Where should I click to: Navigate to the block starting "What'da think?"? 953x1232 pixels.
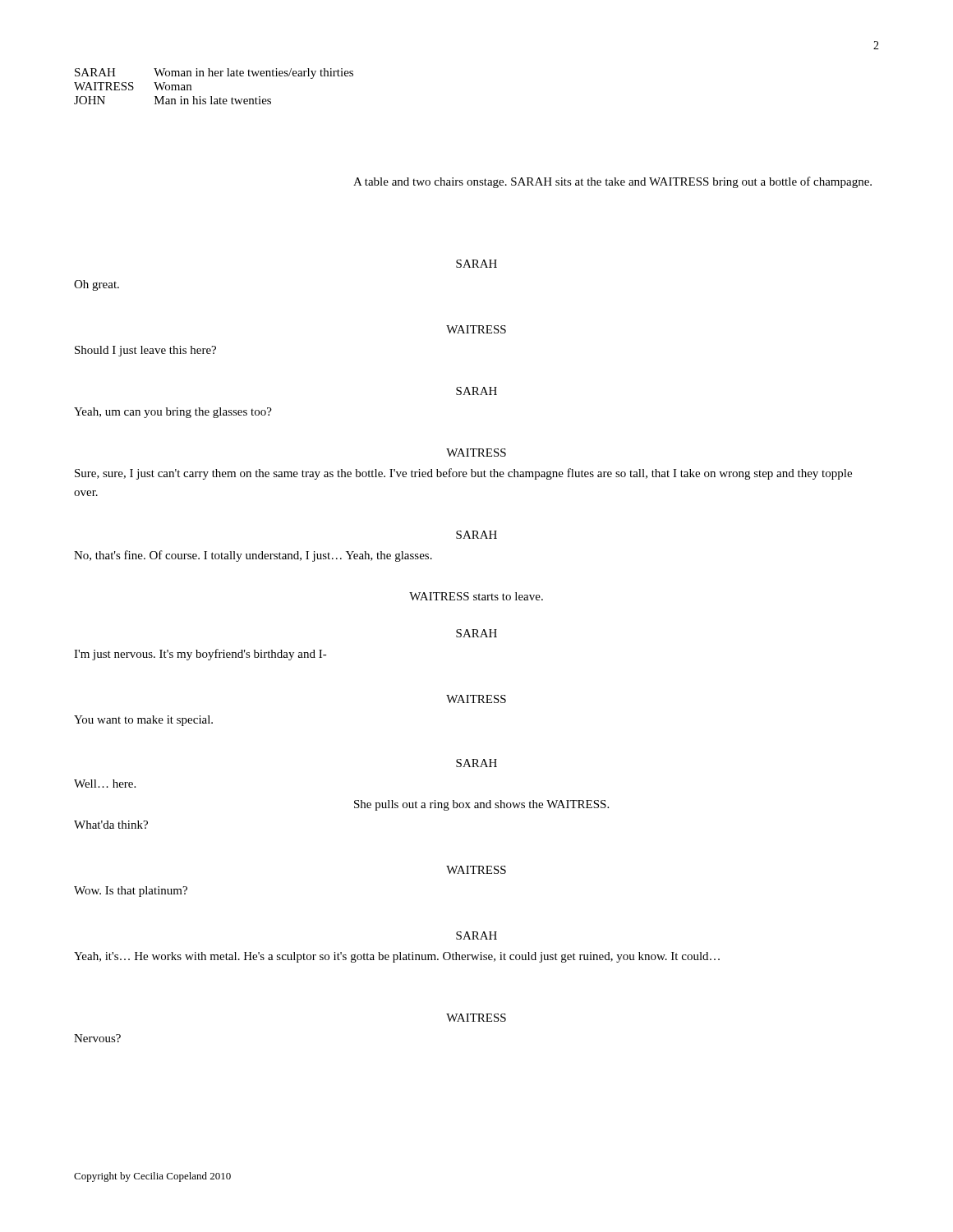click(111, 825)
